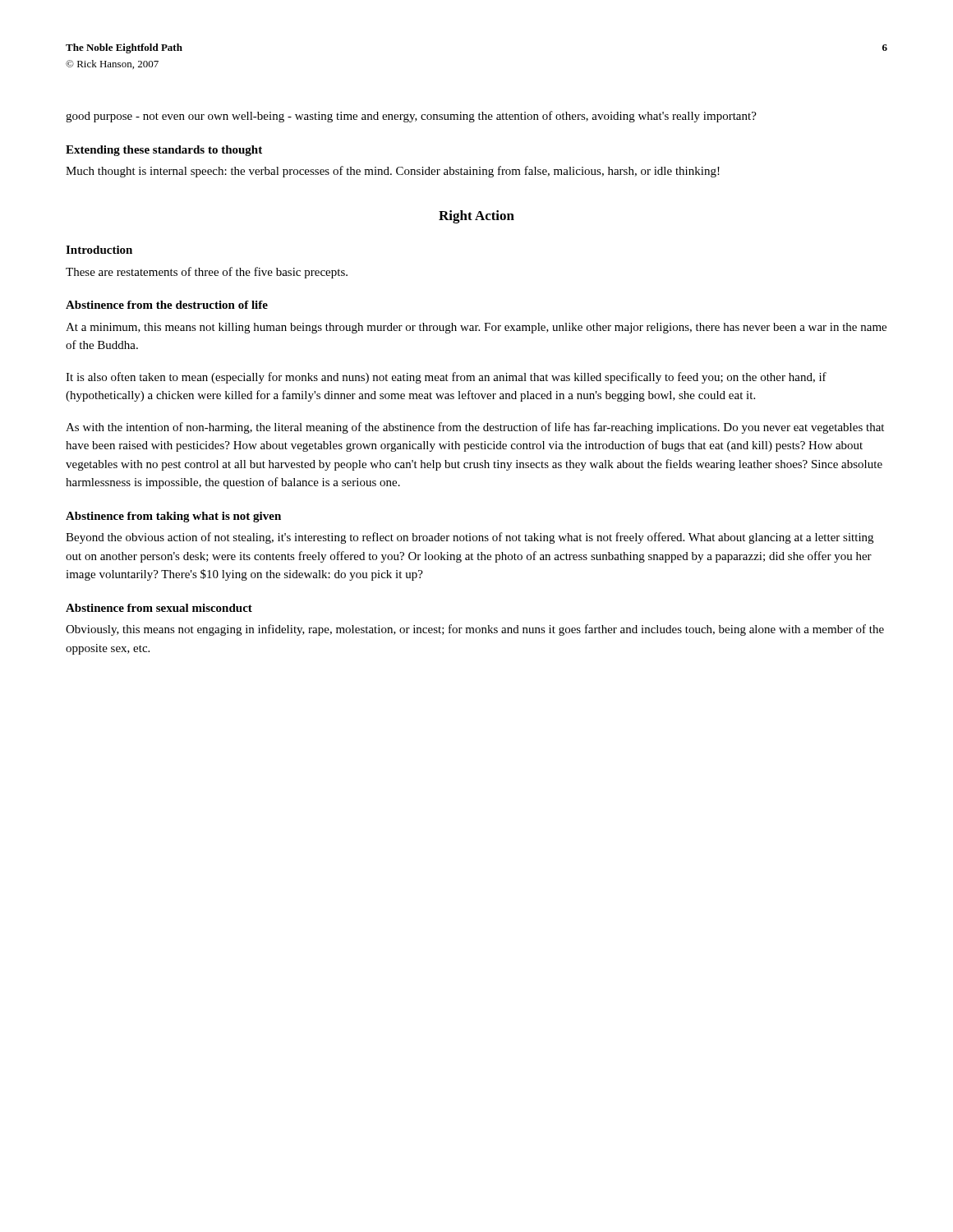Click on the section header that reads "Abstinence from taking"
This screenshot has width=953, height=1232.
[173, 515]
